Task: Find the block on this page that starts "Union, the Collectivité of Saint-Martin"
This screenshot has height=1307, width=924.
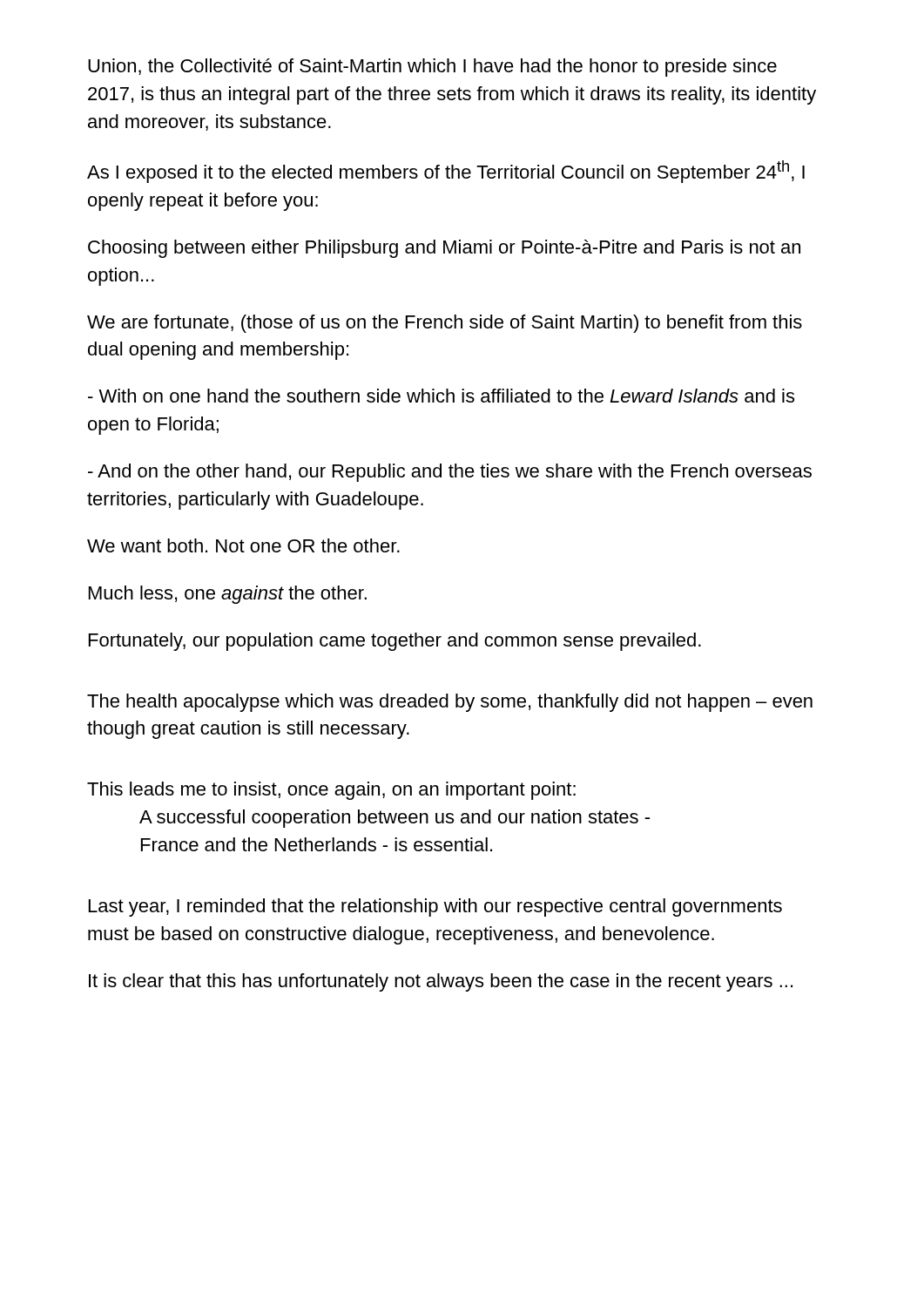Action: (452, 94)
